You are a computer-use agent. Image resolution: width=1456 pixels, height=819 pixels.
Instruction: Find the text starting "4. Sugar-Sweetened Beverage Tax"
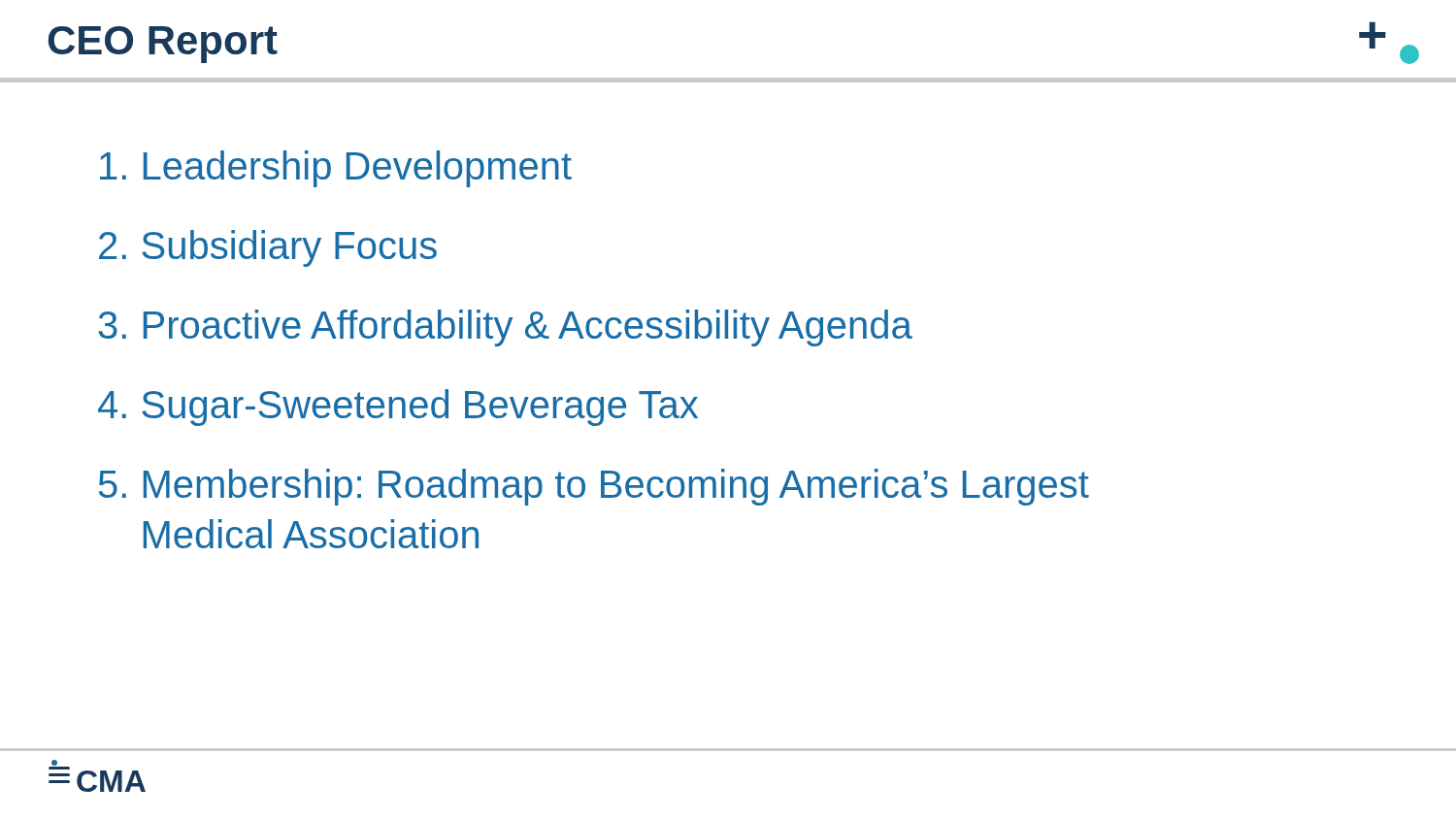tap(398, 405)
